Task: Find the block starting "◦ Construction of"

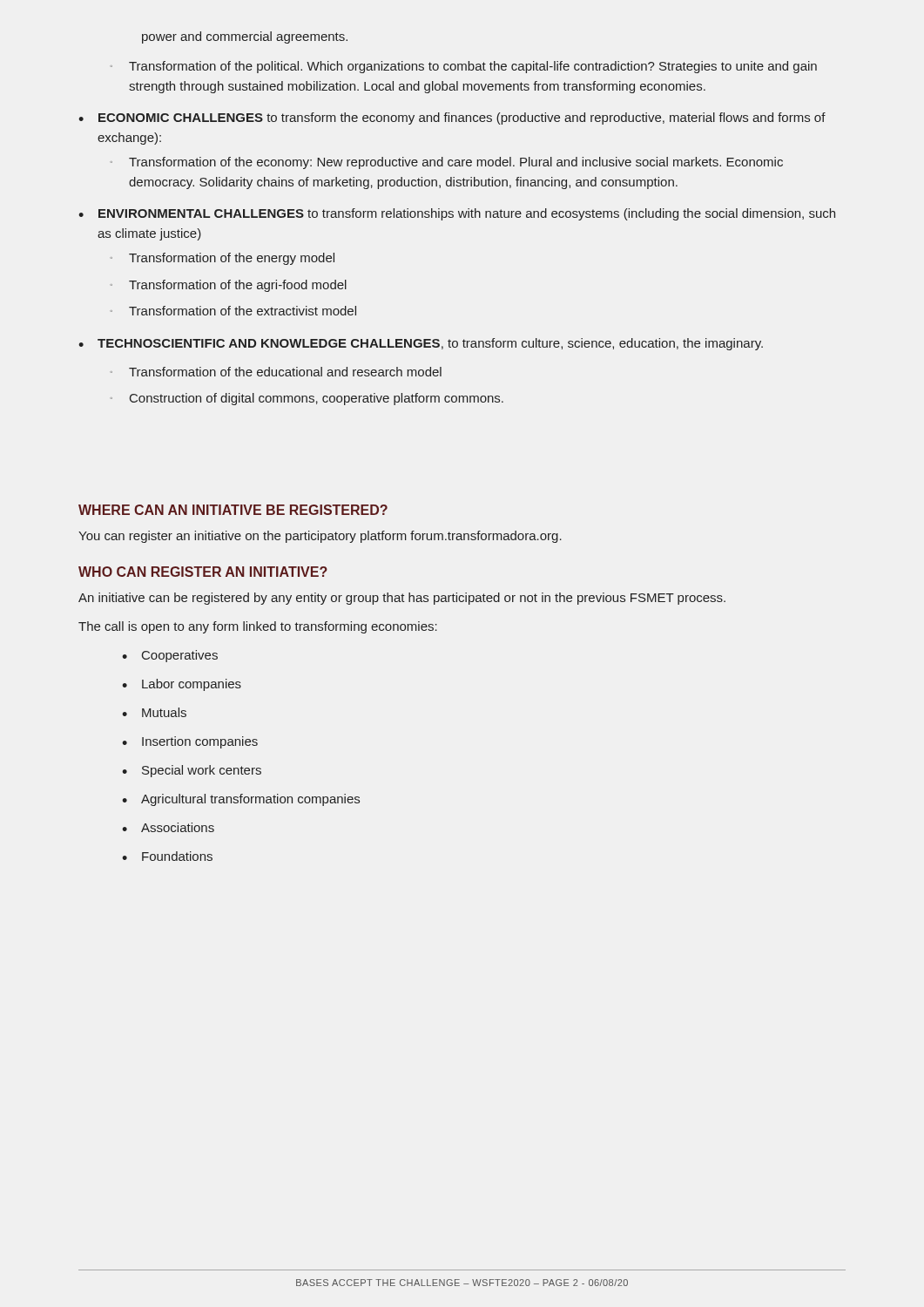Action: [x=478, y=399]
